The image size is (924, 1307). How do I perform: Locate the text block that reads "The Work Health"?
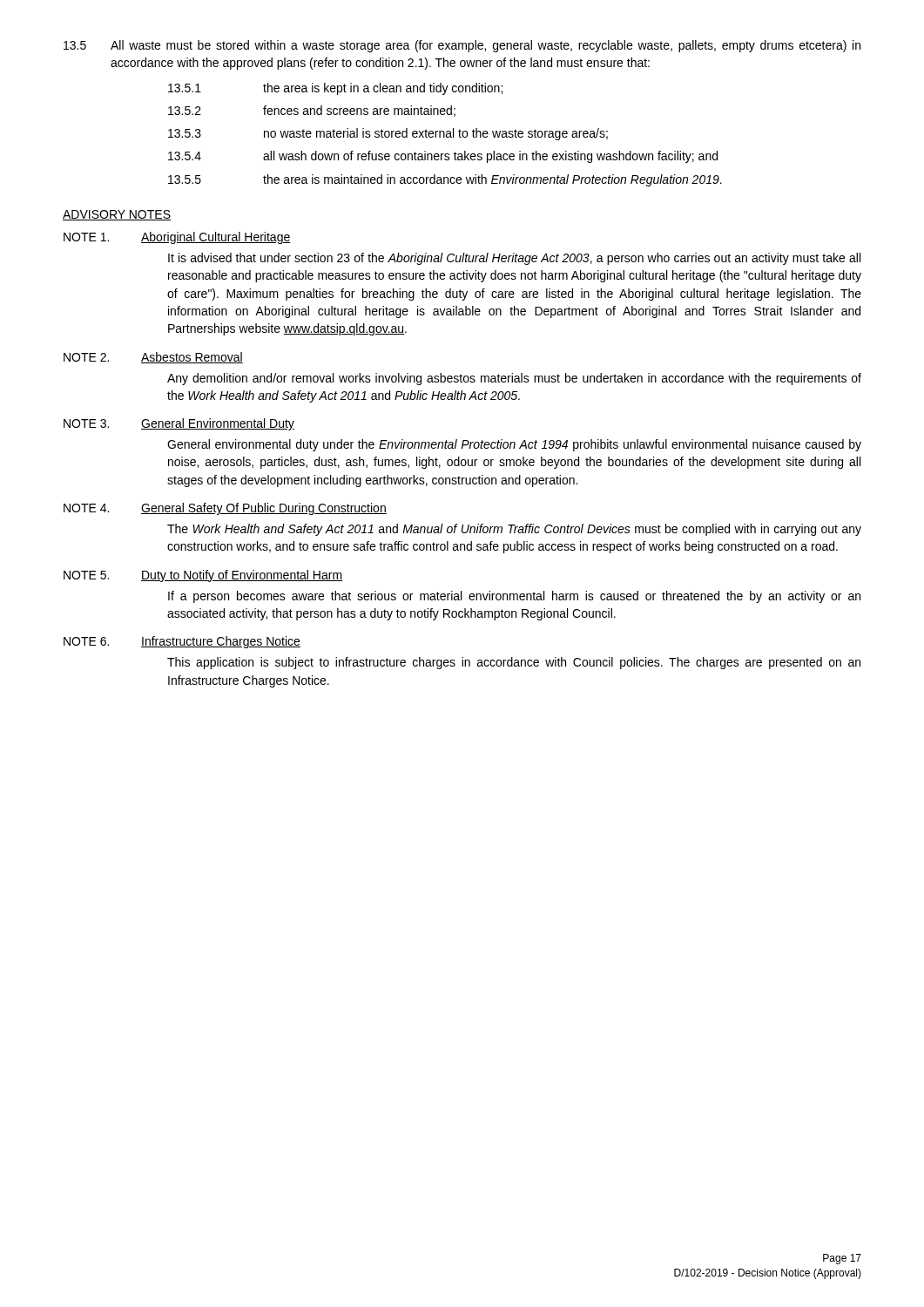click(x=514, y=538)
